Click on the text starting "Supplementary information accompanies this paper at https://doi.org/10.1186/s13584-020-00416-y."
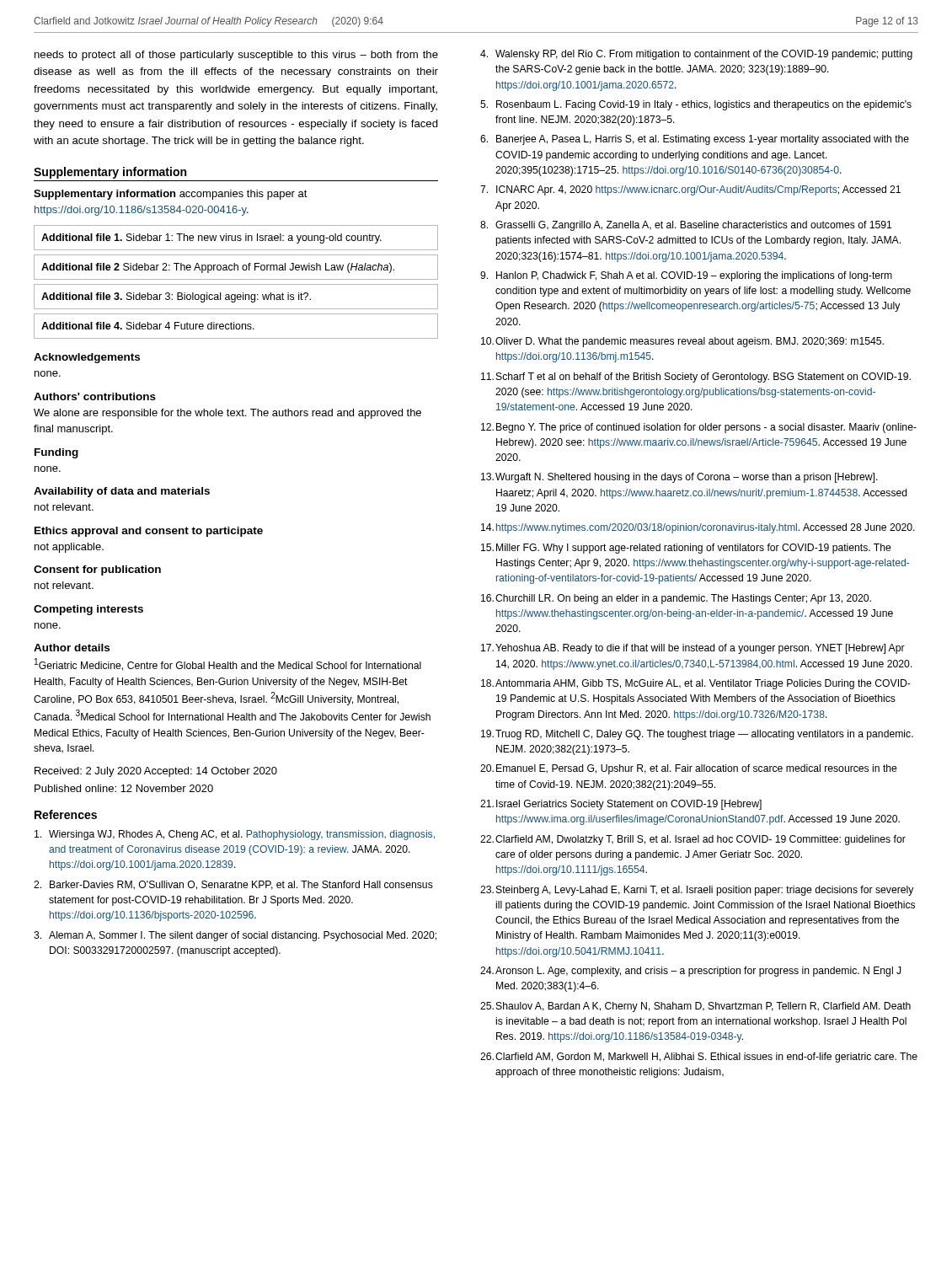Image resolution: width=952 pixels, height=1264 pixels. [x=170, y=201]
